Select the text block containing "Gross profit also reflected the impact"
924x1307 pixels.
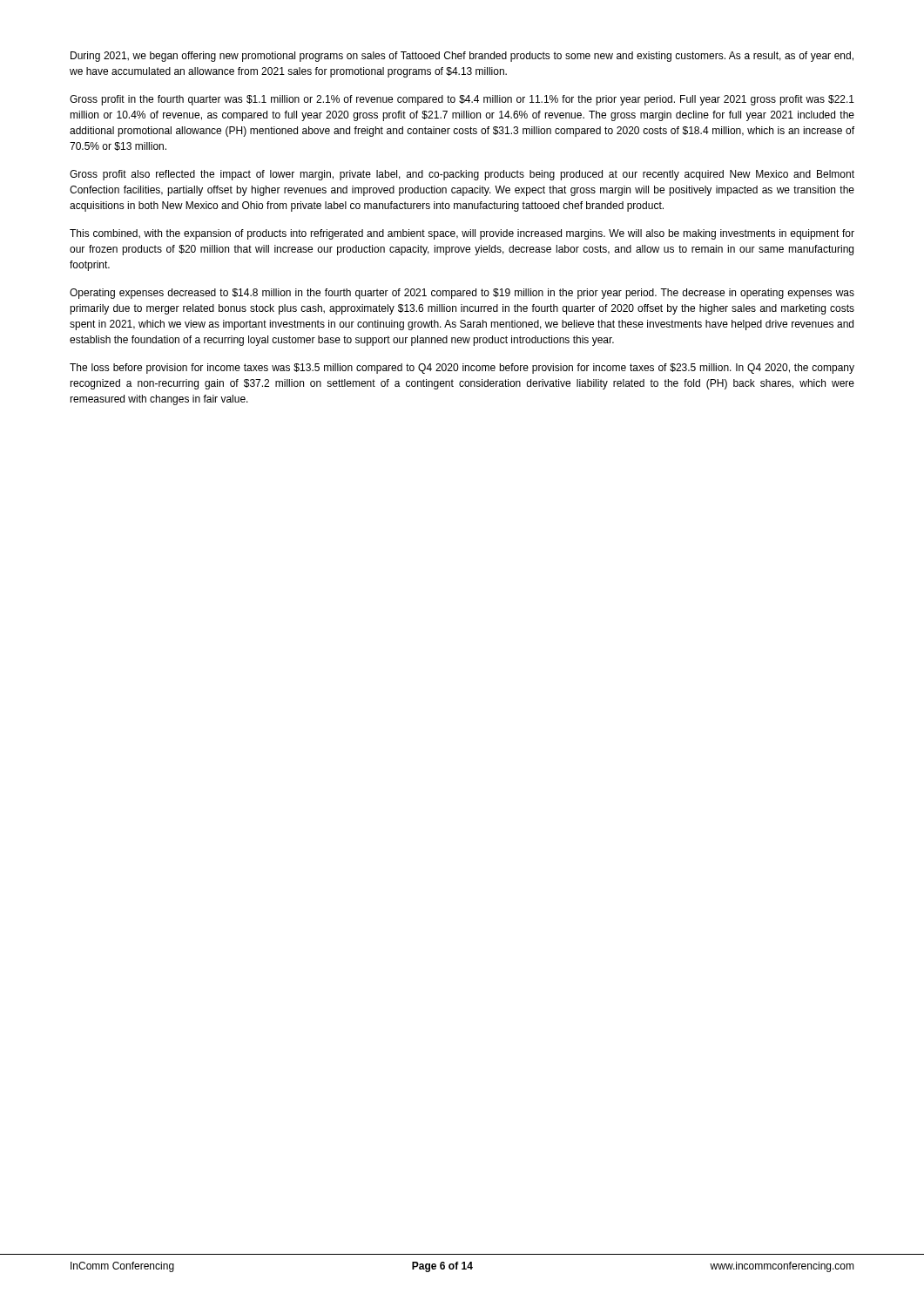click(x=462, y=190)
